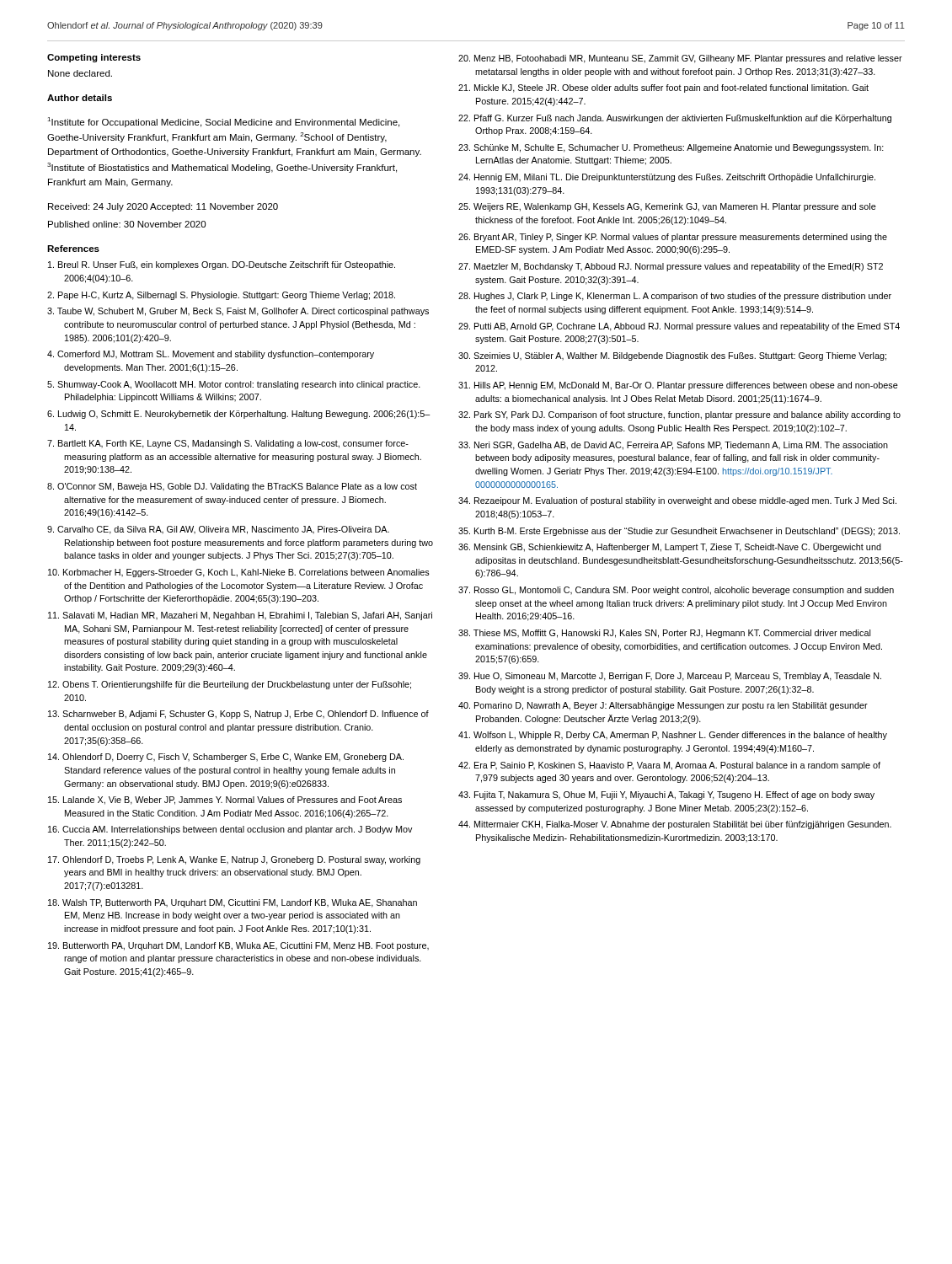Select the list item that reads "32. Park SY, Park DJ. Comparison of"
952x1264 pixels.
[679, 421]
